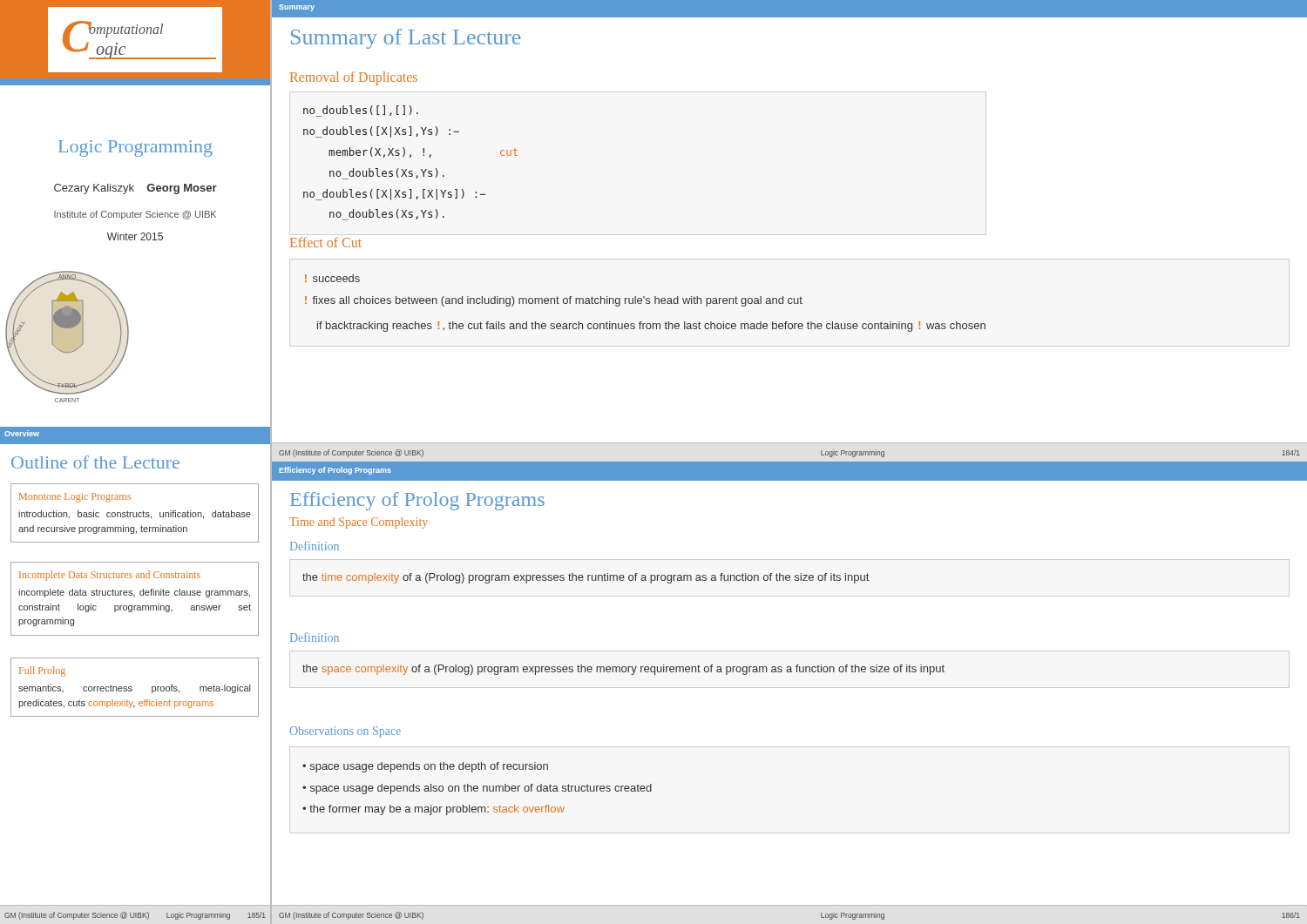Select the passage starting "Monotone Logic Programs introduction, basic constructs, unification,"
Screen dimensions: 924x1307
pyautogui.click(x=135, y=513)
